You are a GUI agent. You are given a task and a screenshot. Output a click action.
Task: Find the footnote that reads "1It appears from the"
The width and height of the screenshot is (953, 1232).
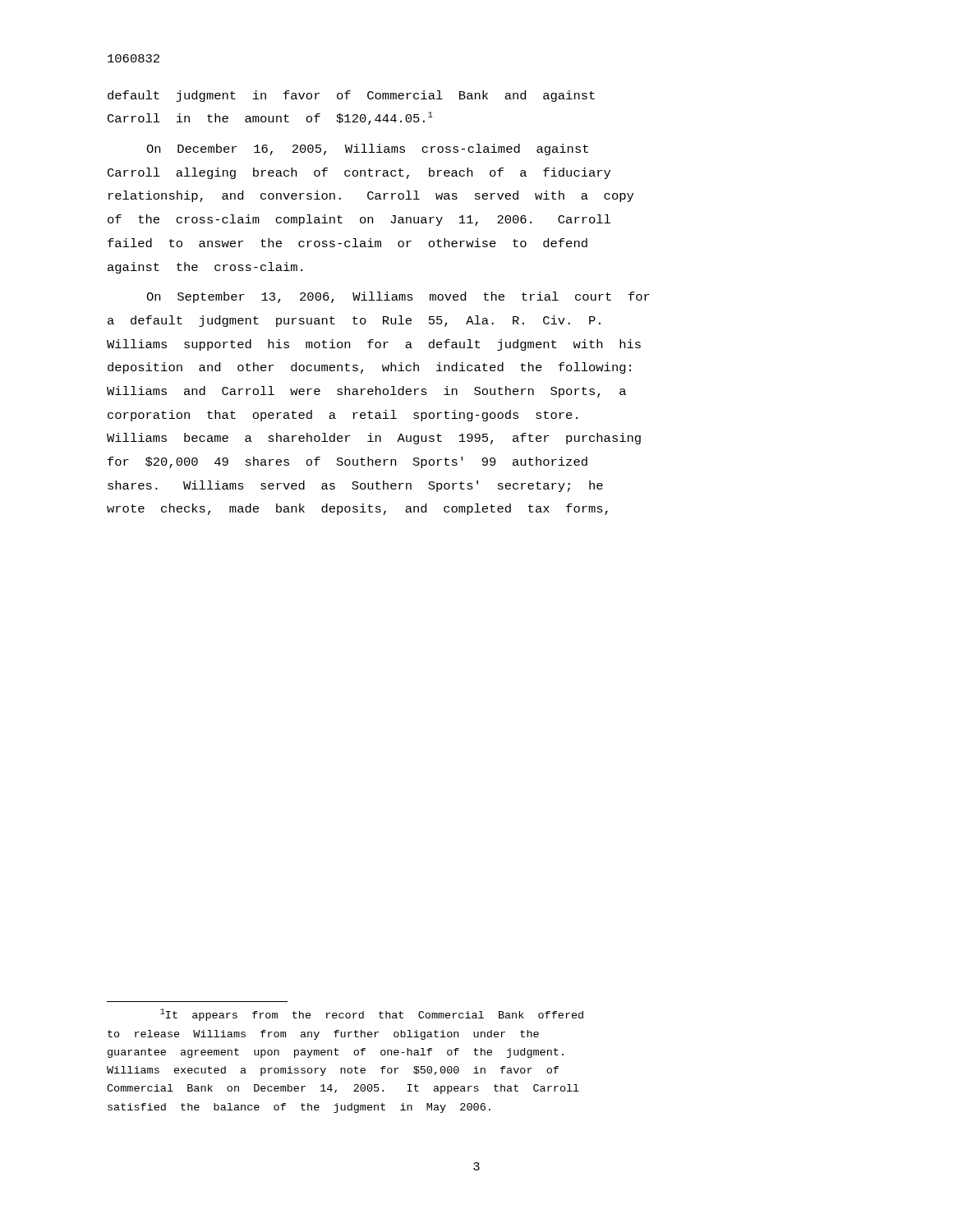point(346,1061)
